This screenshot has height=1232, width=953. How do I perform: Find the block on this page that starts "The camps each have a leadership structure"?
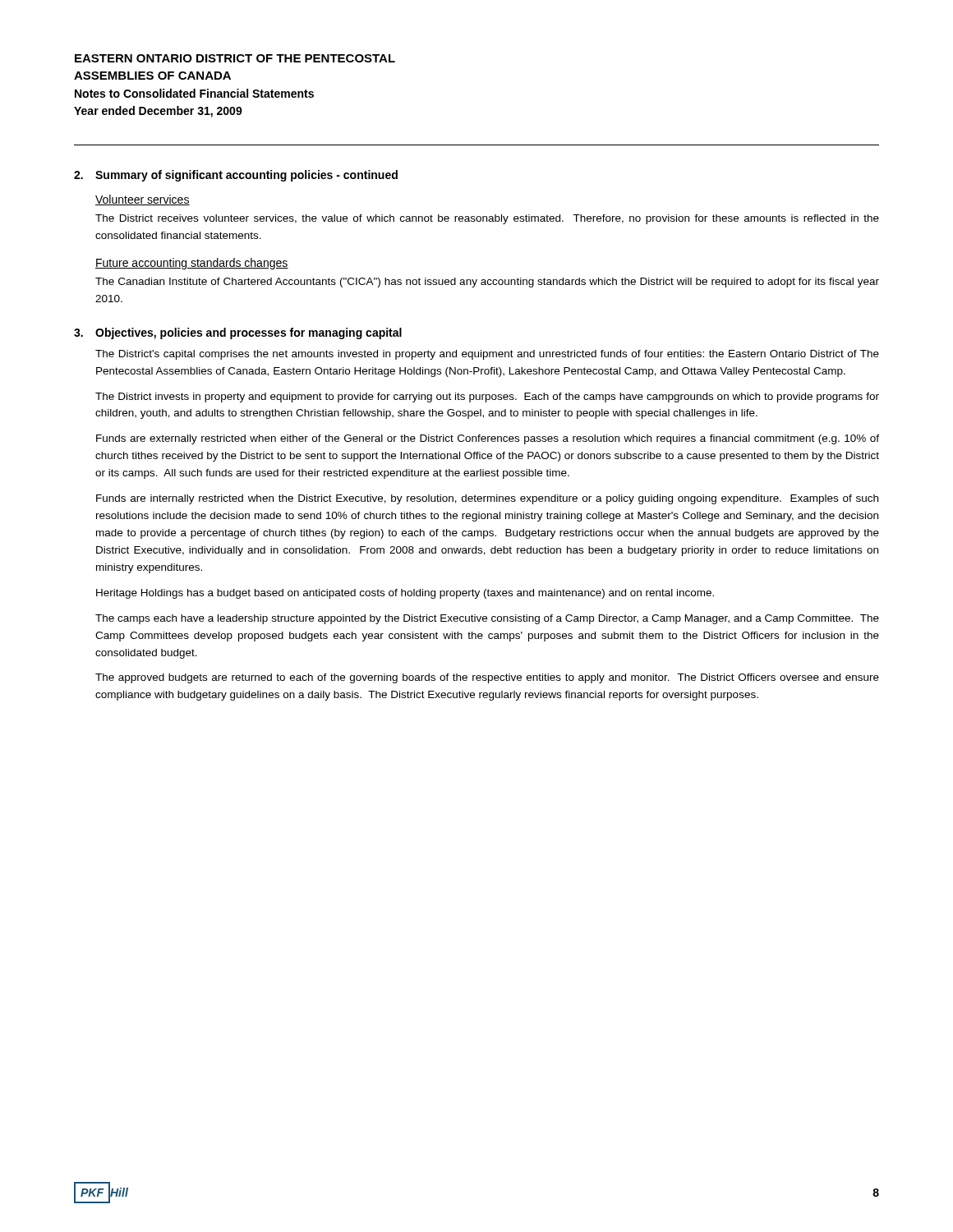point(487,635)
